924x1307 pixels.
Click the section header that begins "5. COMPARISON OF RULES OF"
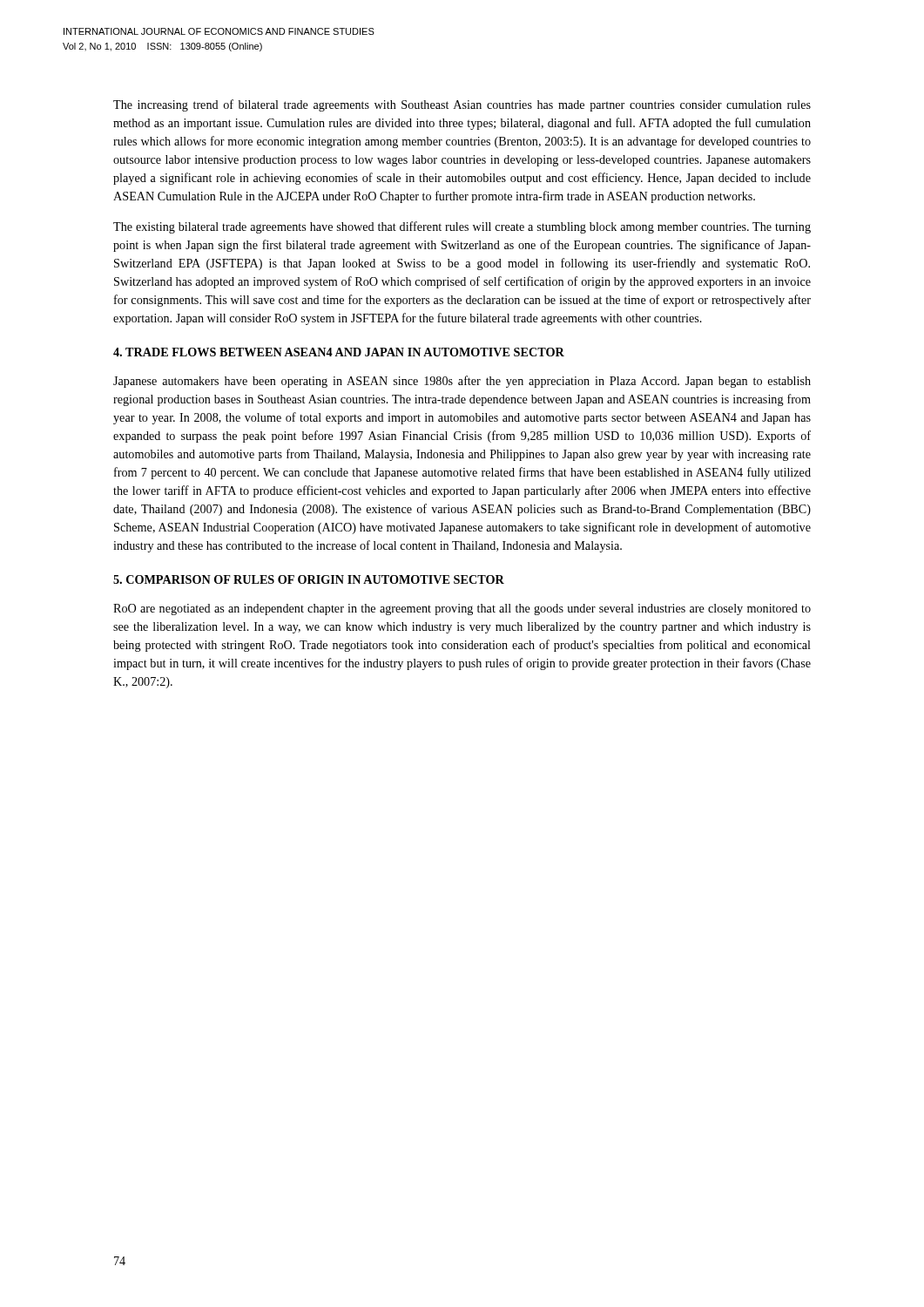(x=309, y=580)
